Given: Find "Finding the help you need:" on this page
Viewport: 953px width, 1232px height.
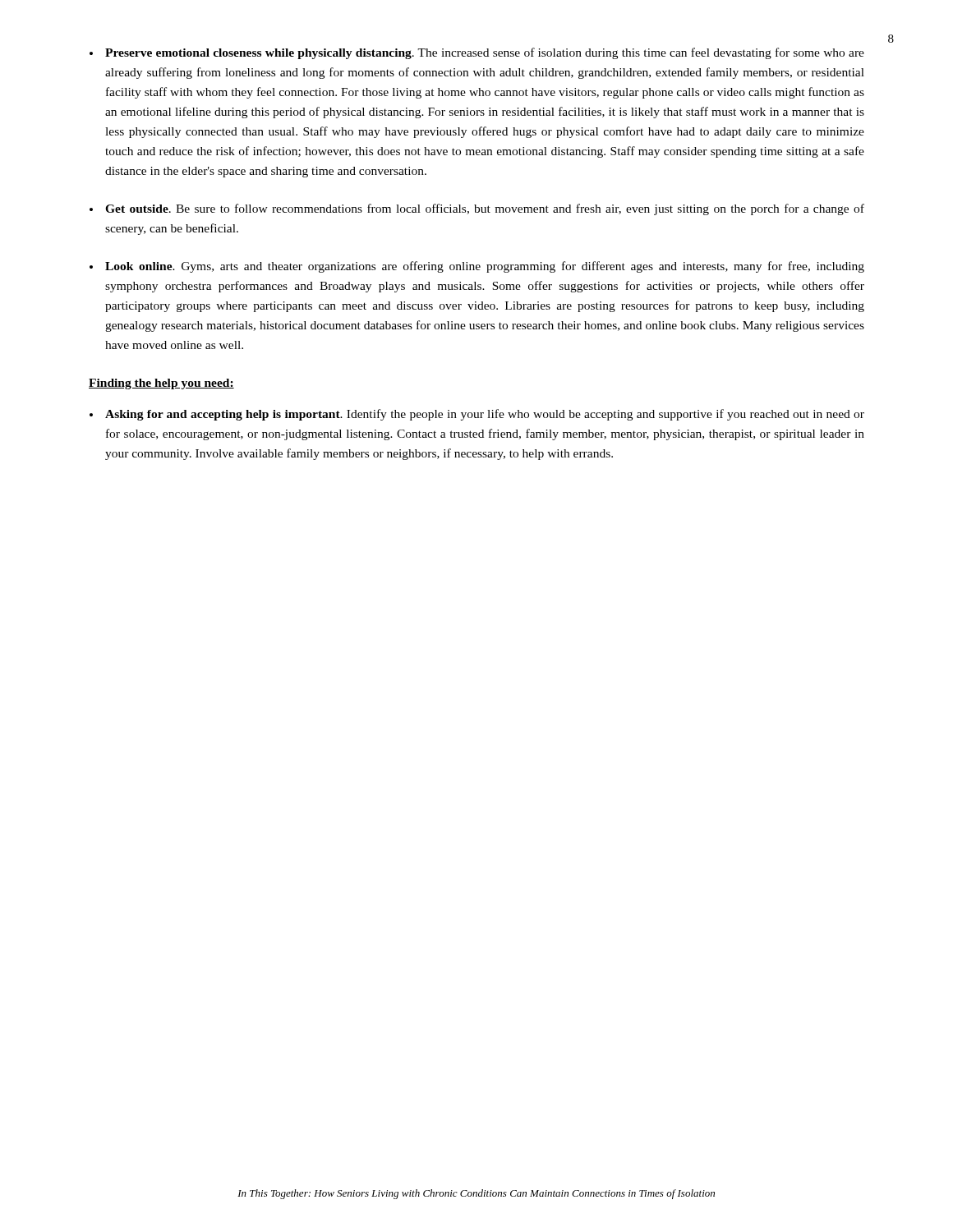Looking at the screenshot, I should 161,382.
